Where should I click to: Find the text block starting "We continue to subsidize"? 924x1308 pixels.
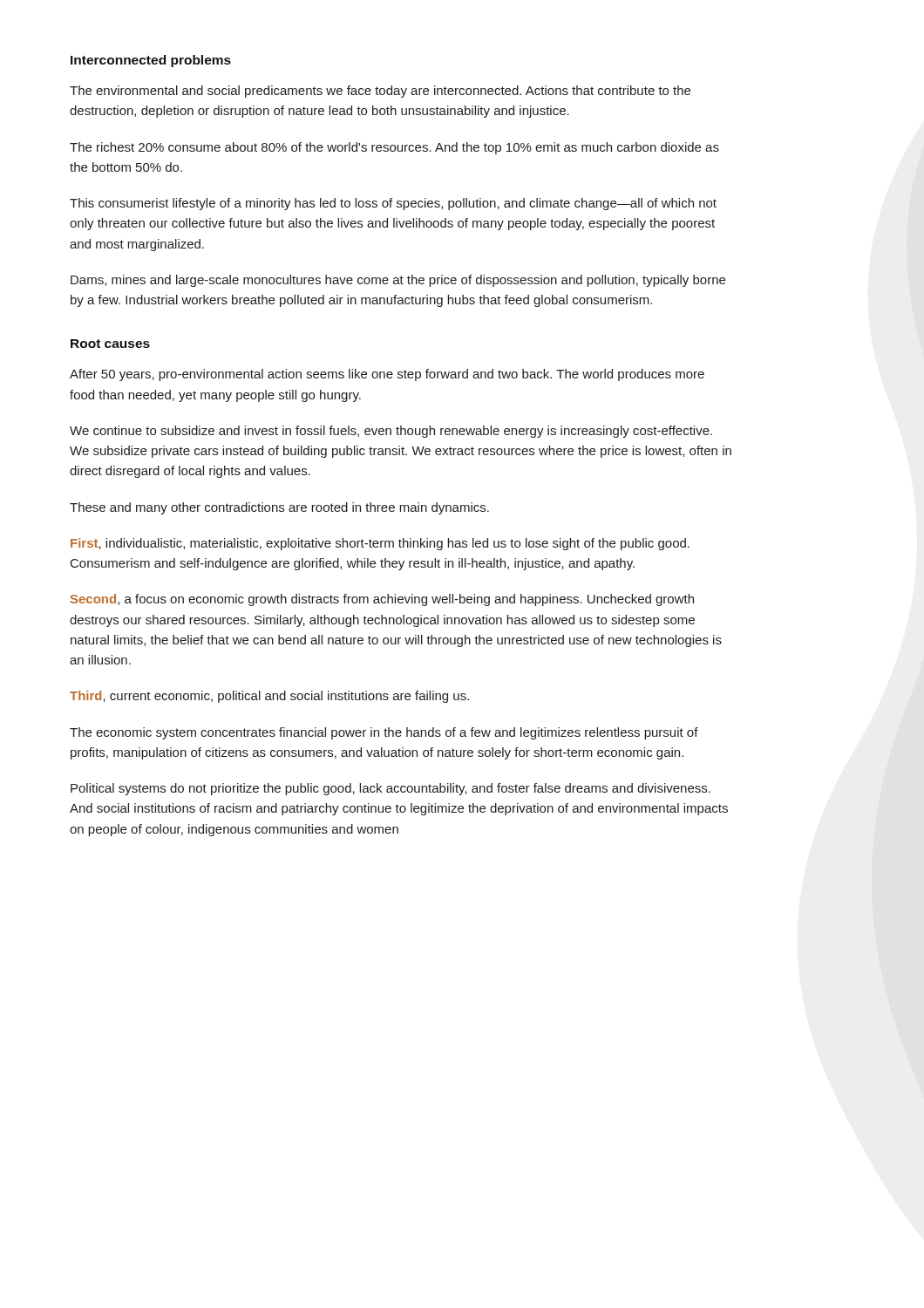[x=401, y=450]
